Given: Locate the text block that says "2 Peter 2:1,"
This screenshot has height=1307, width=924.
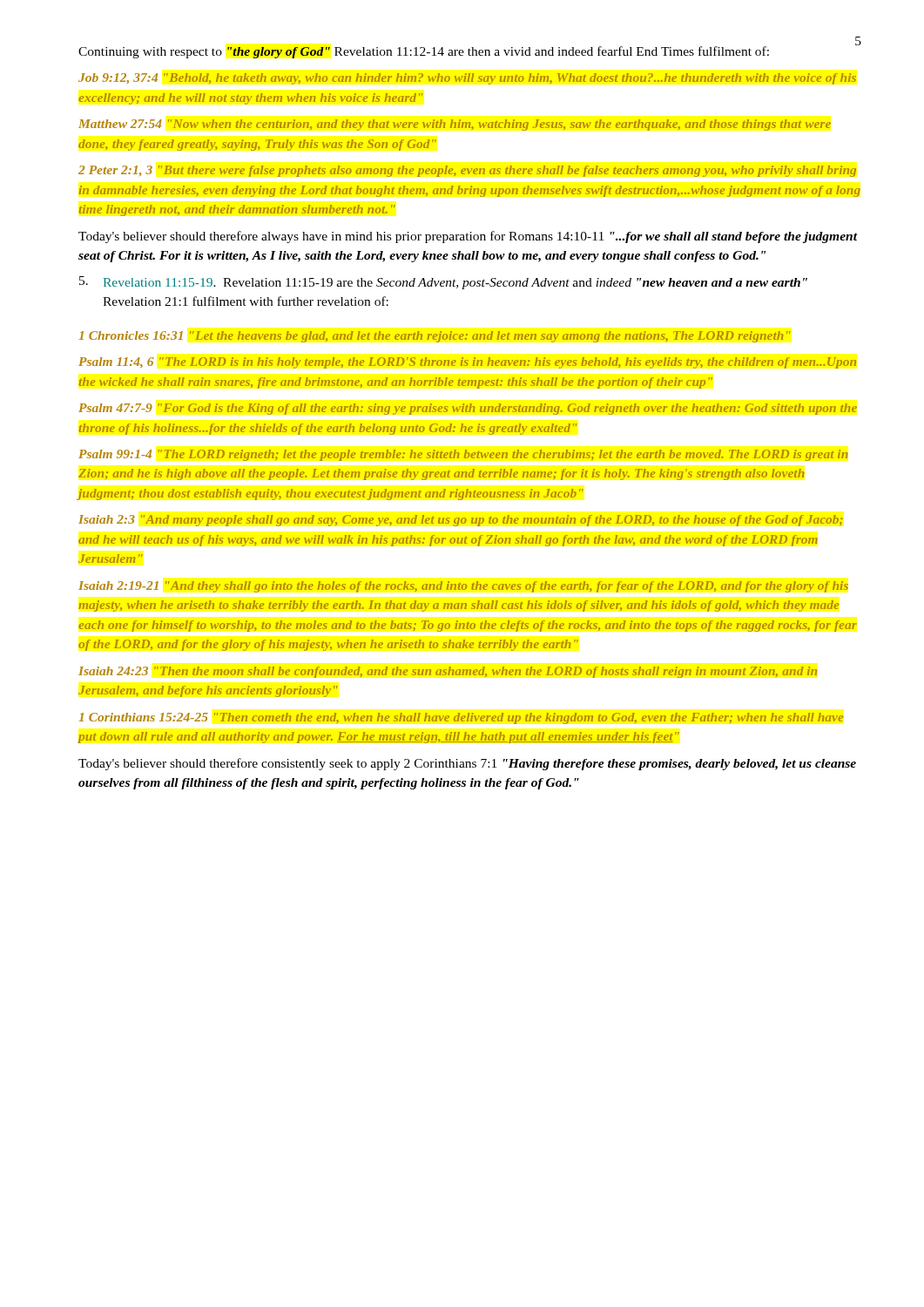Looking at the screenshot, I should pos(470,190).
